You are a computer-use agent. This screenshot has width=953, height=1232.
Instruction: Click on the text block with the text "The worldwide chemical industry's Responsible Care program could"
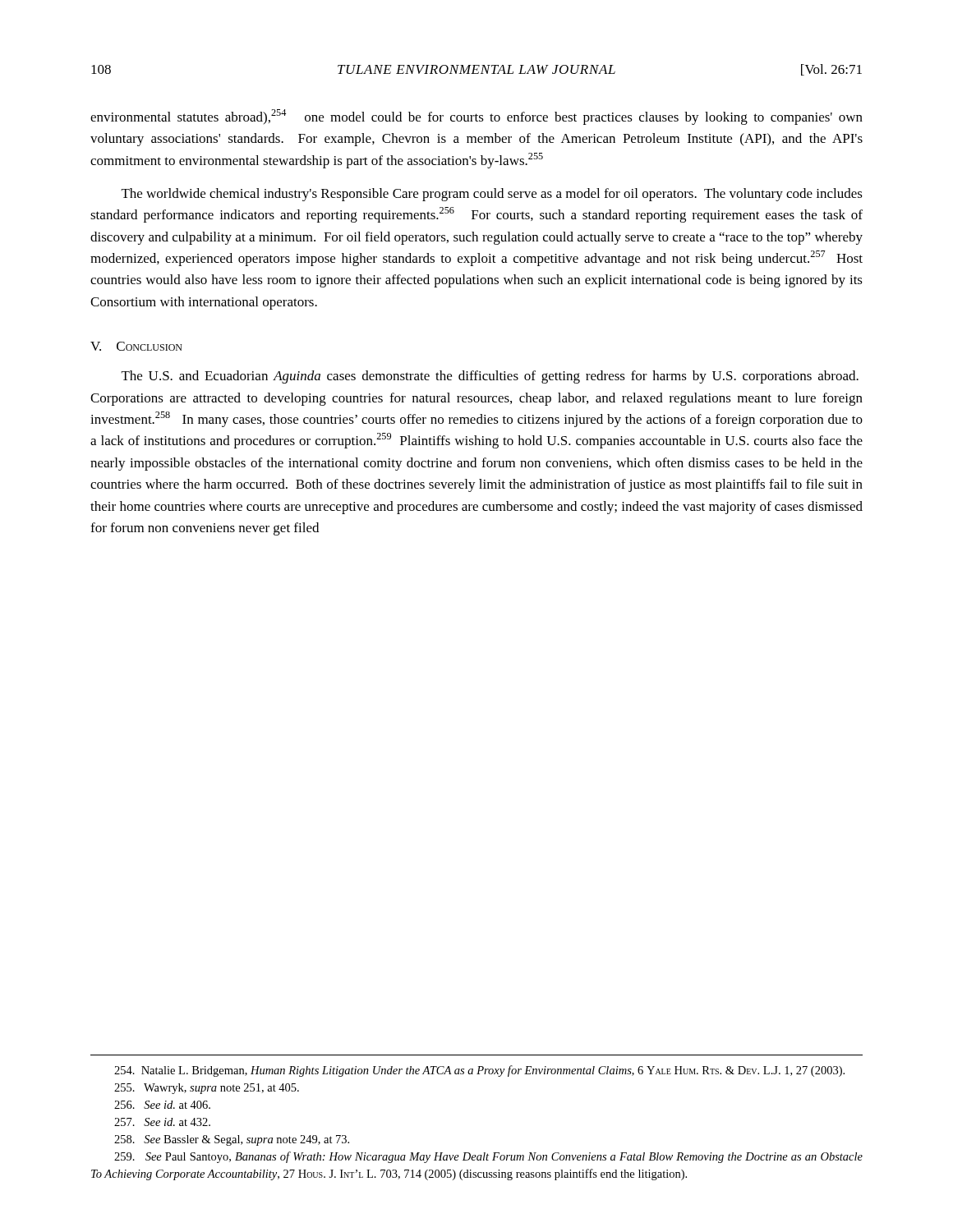coord(476,248)
